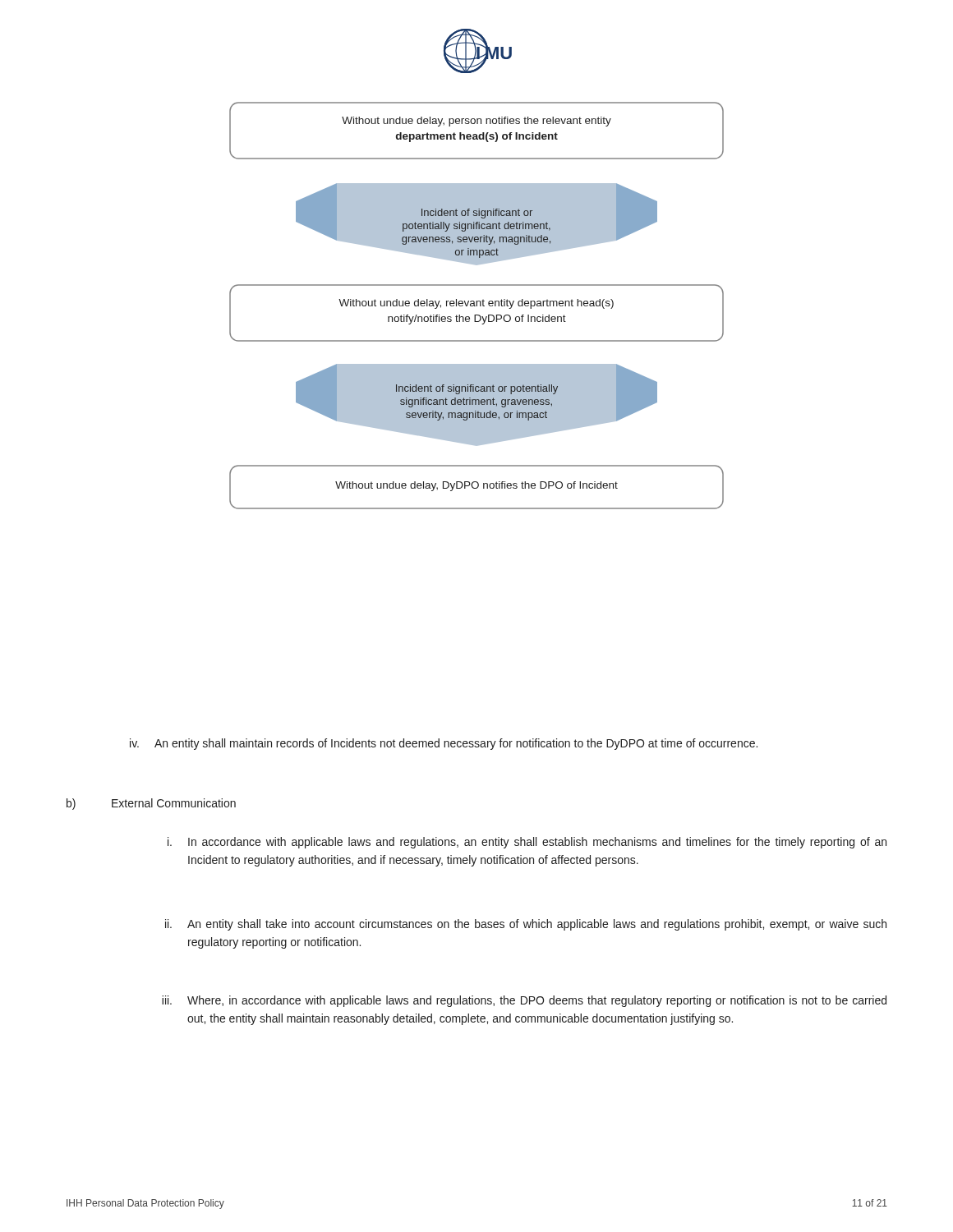
Task: Find the flowchart
Action: (476, 408)
